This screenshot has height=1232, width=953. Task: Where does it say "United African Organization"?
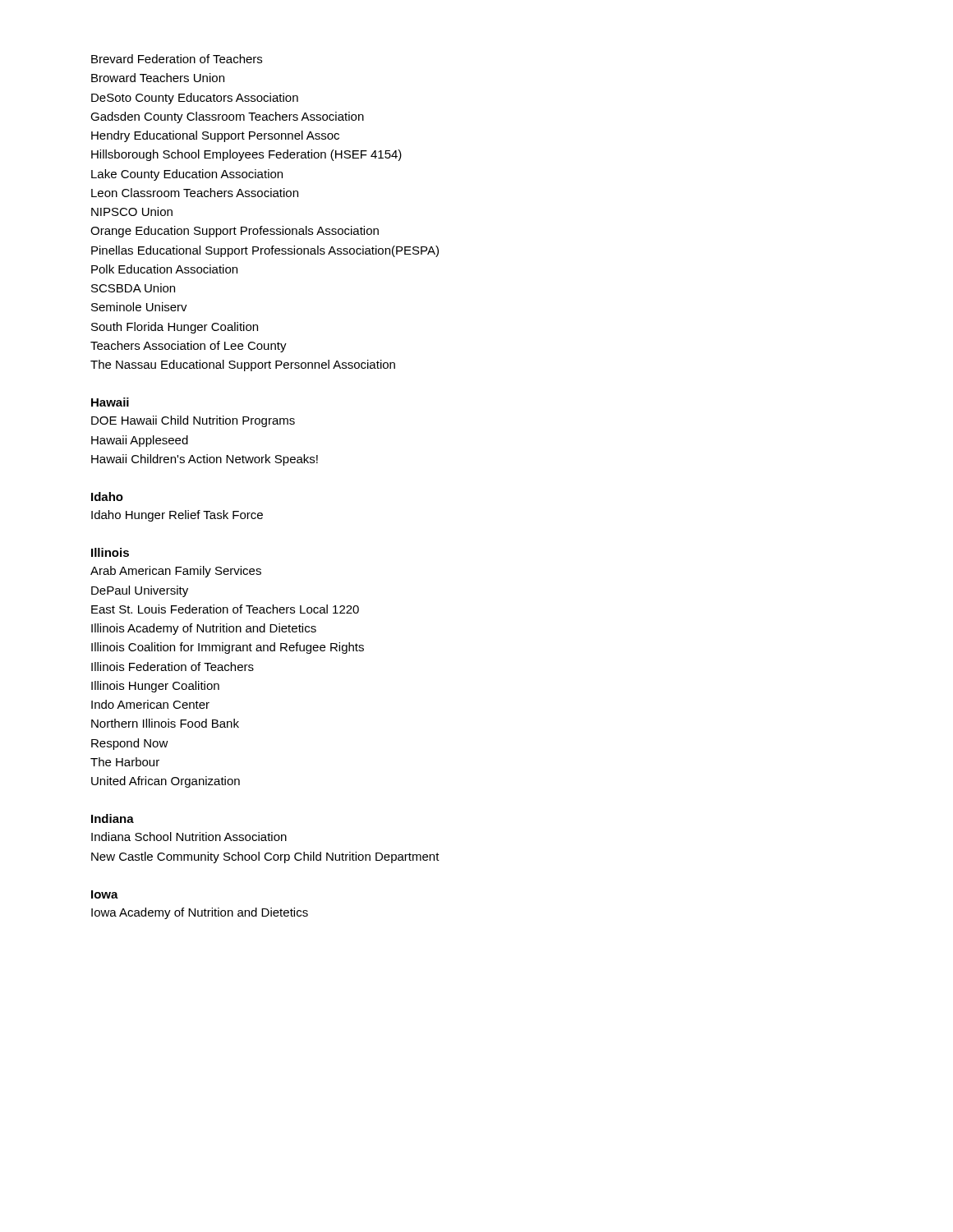[165, 781]
